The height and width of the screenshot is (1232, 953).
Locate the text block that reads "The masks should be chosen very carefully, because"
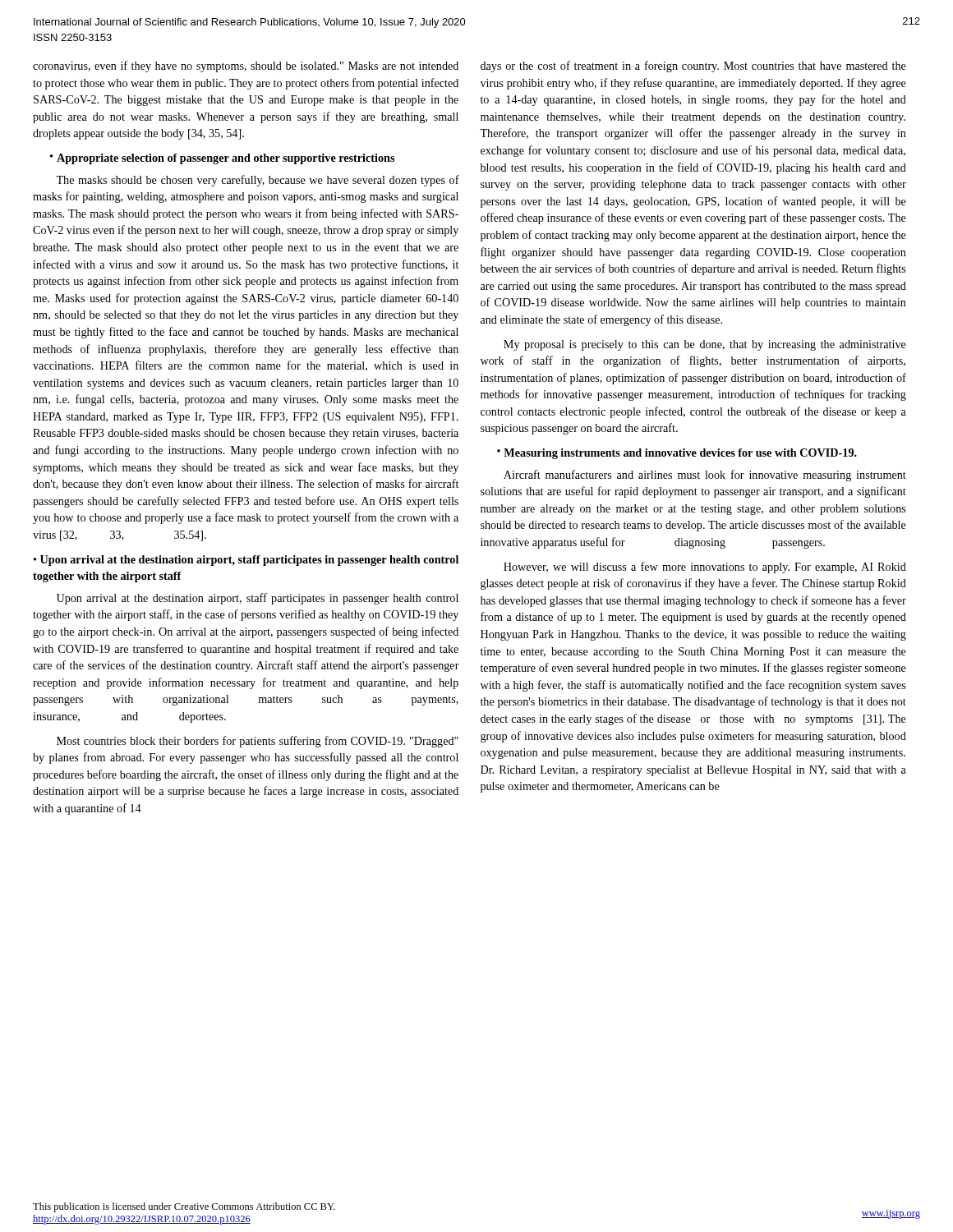[246, 357]
